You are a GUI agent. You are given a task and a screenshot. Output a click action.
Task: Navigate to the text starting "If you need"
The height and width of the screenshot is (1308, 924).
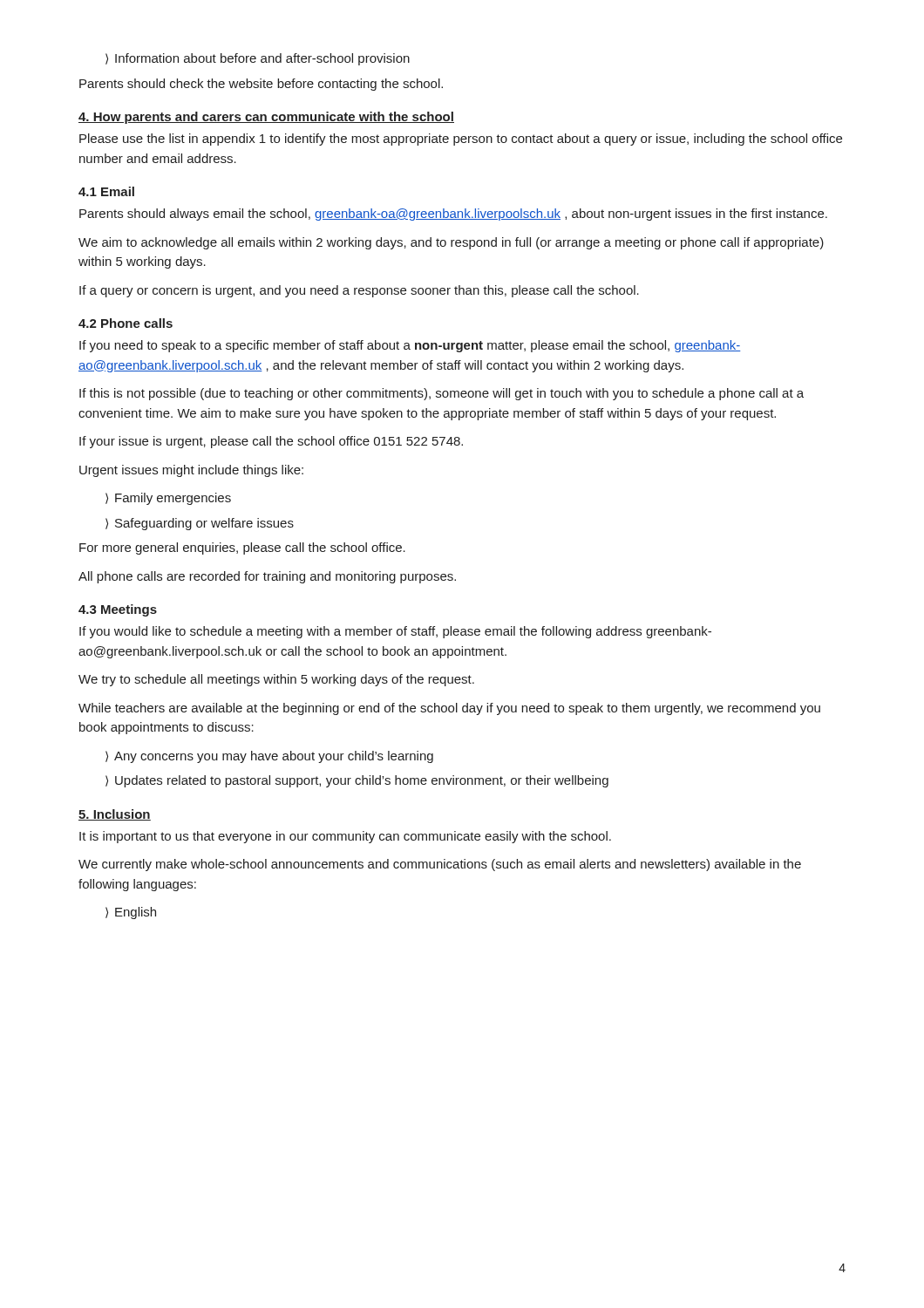(x=462, y=355)
